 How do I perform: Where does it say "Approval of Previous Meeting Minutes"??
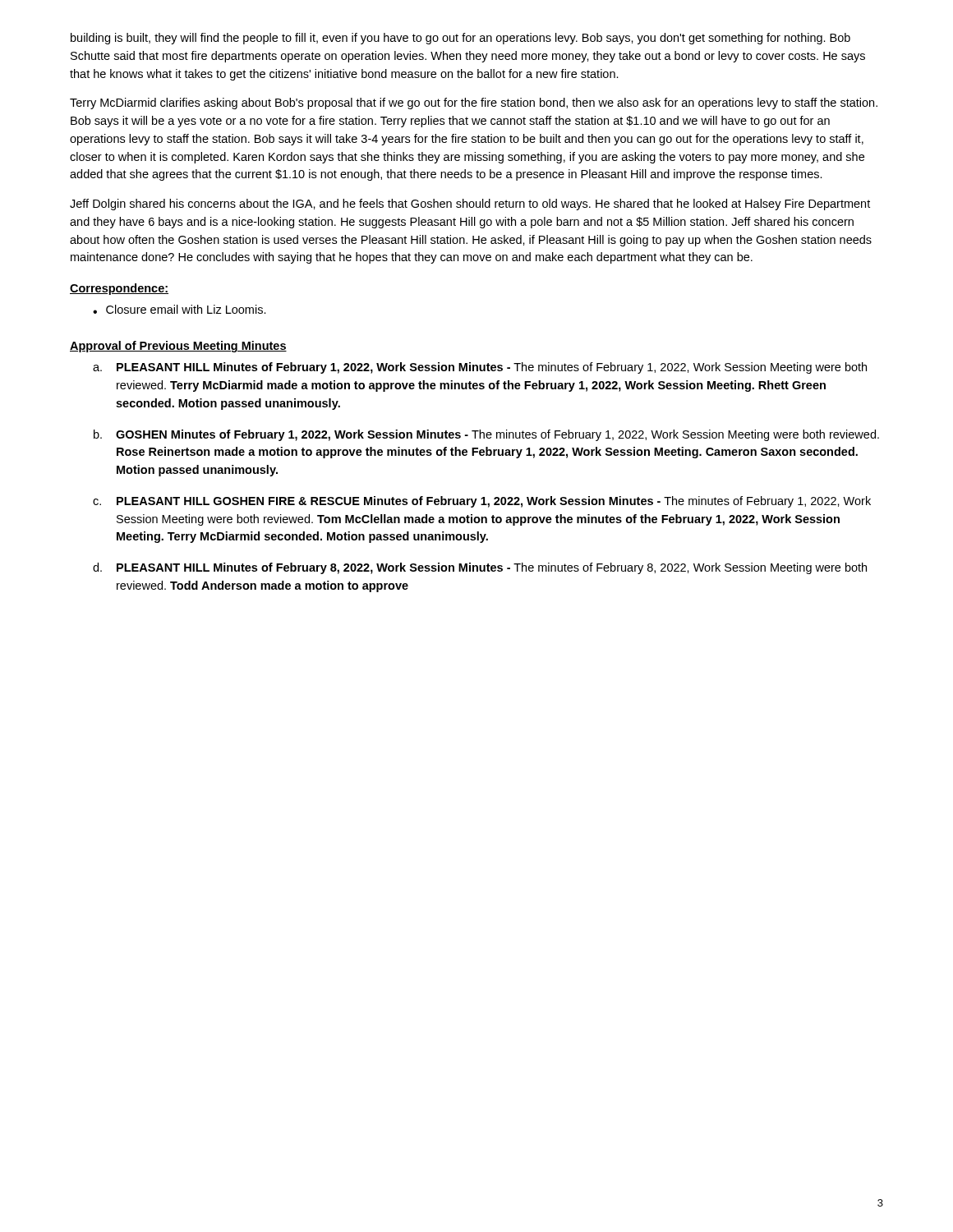(178, 346)
